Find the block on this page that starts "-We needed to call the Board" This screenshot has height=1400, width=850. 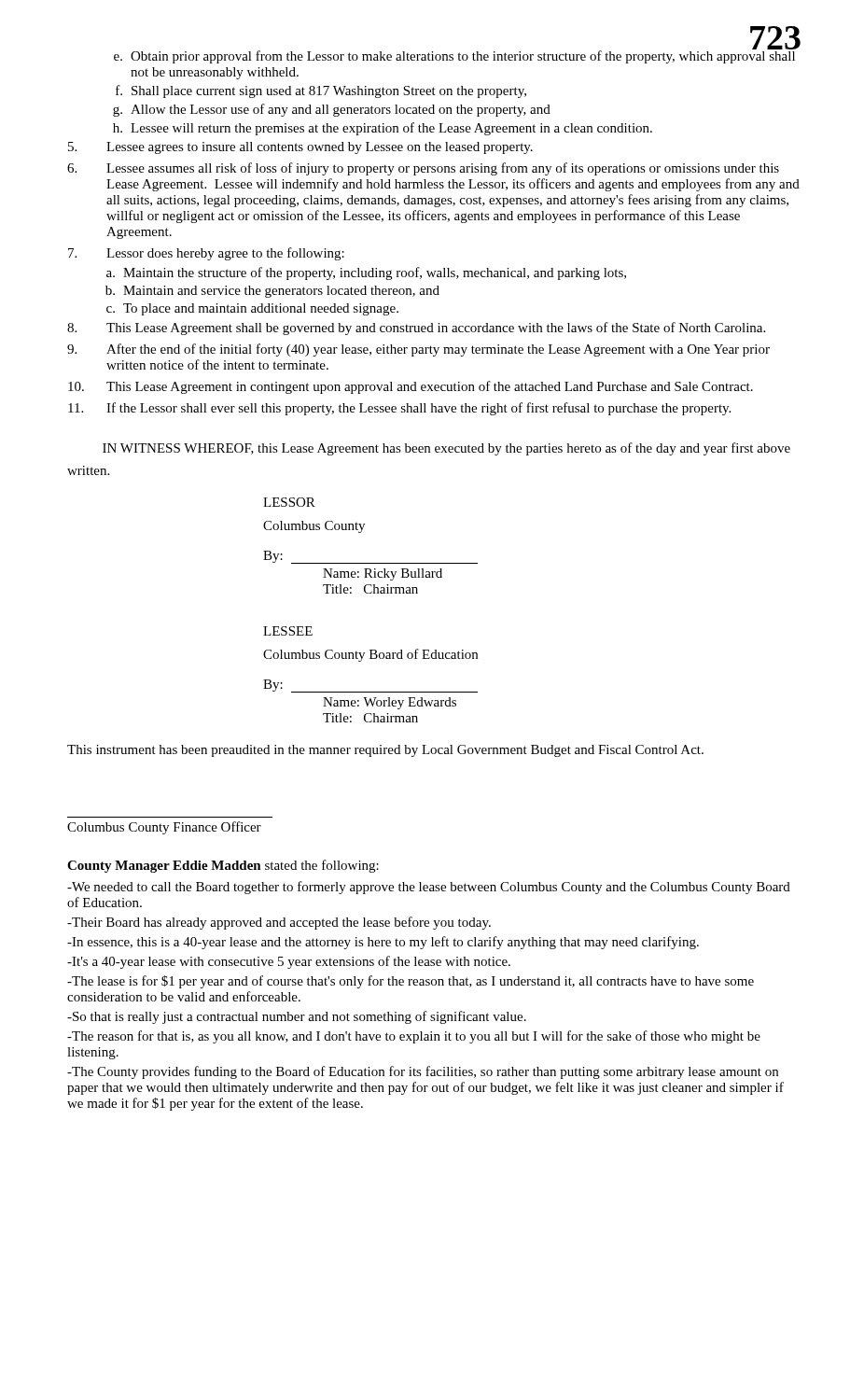(429, 894)
